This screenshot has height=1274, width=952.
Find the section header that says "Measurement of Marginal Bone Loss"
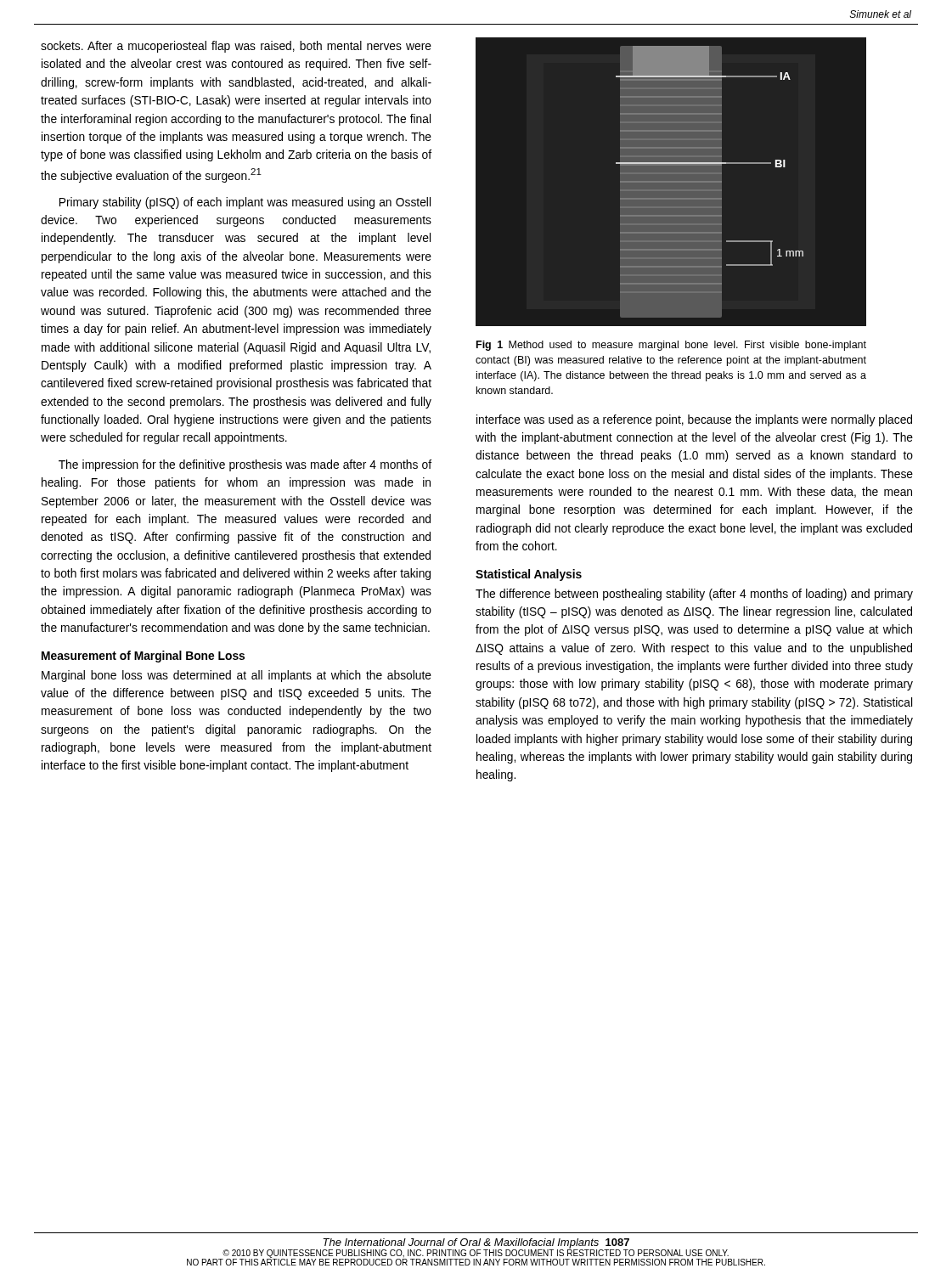pos(143,656)
